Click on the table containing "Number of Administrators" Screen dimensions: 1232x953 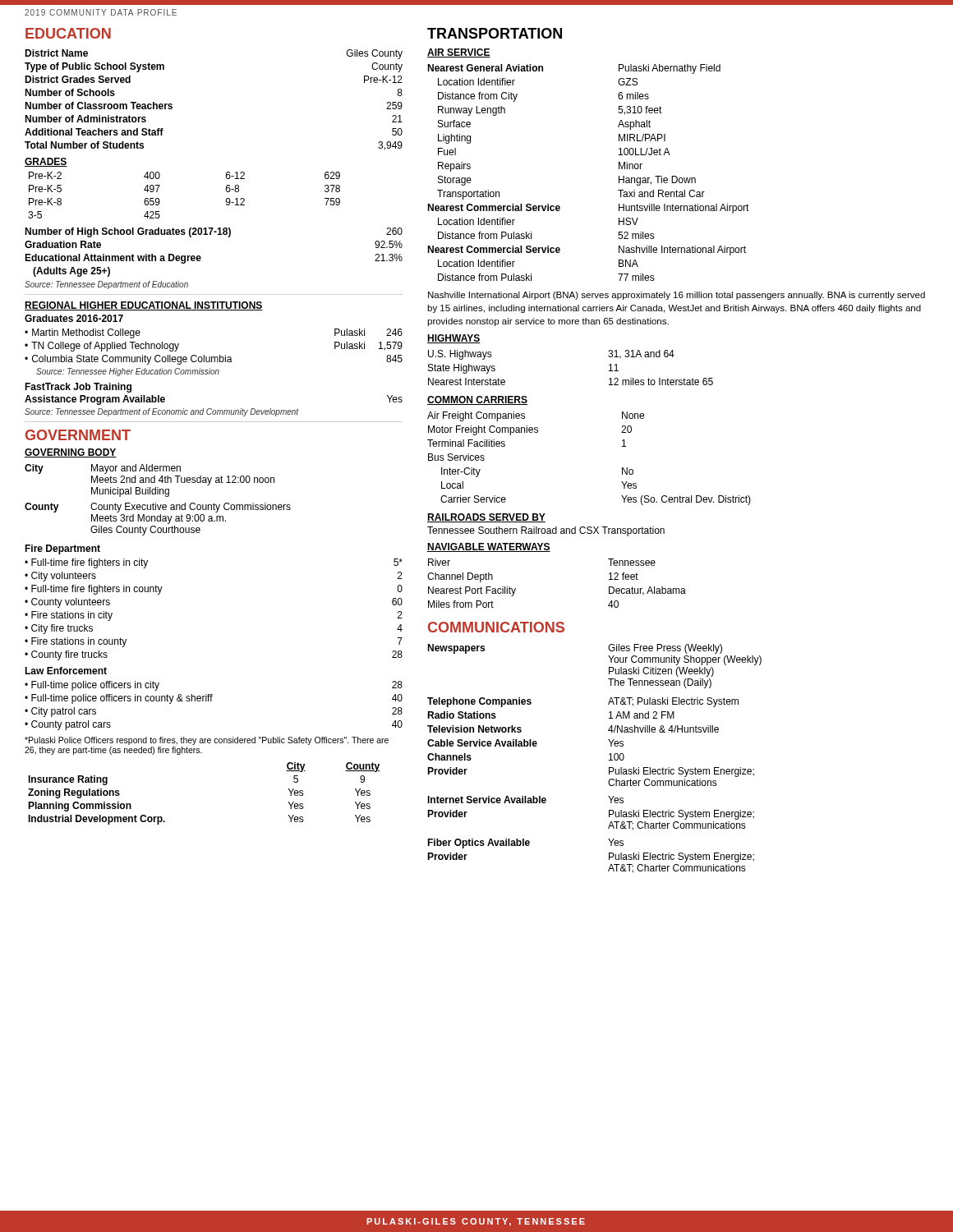(x=214, y=99)
